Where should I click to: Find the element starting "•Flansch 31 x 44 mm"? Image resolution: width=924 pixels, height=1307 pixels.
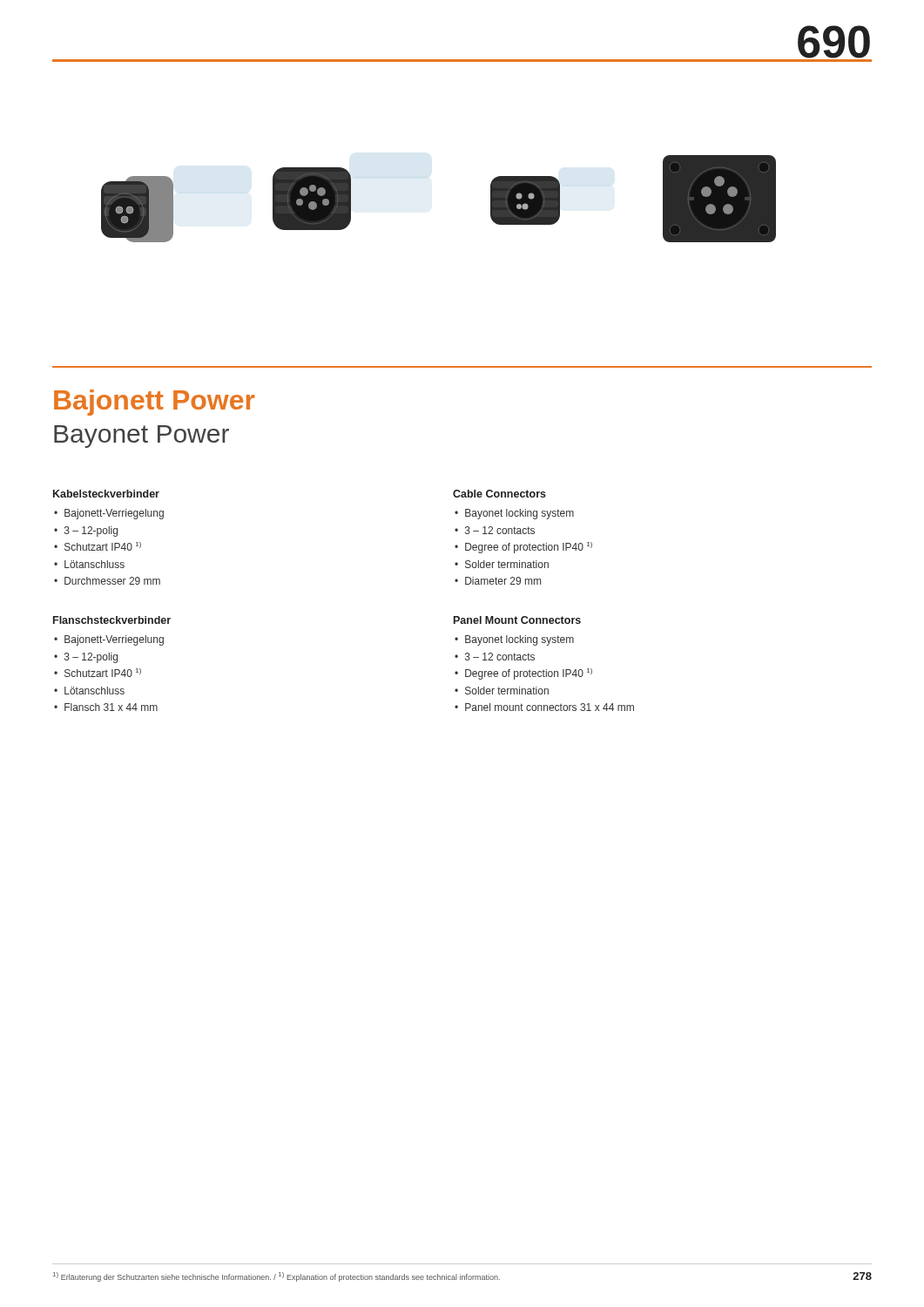tap(106, 708)
